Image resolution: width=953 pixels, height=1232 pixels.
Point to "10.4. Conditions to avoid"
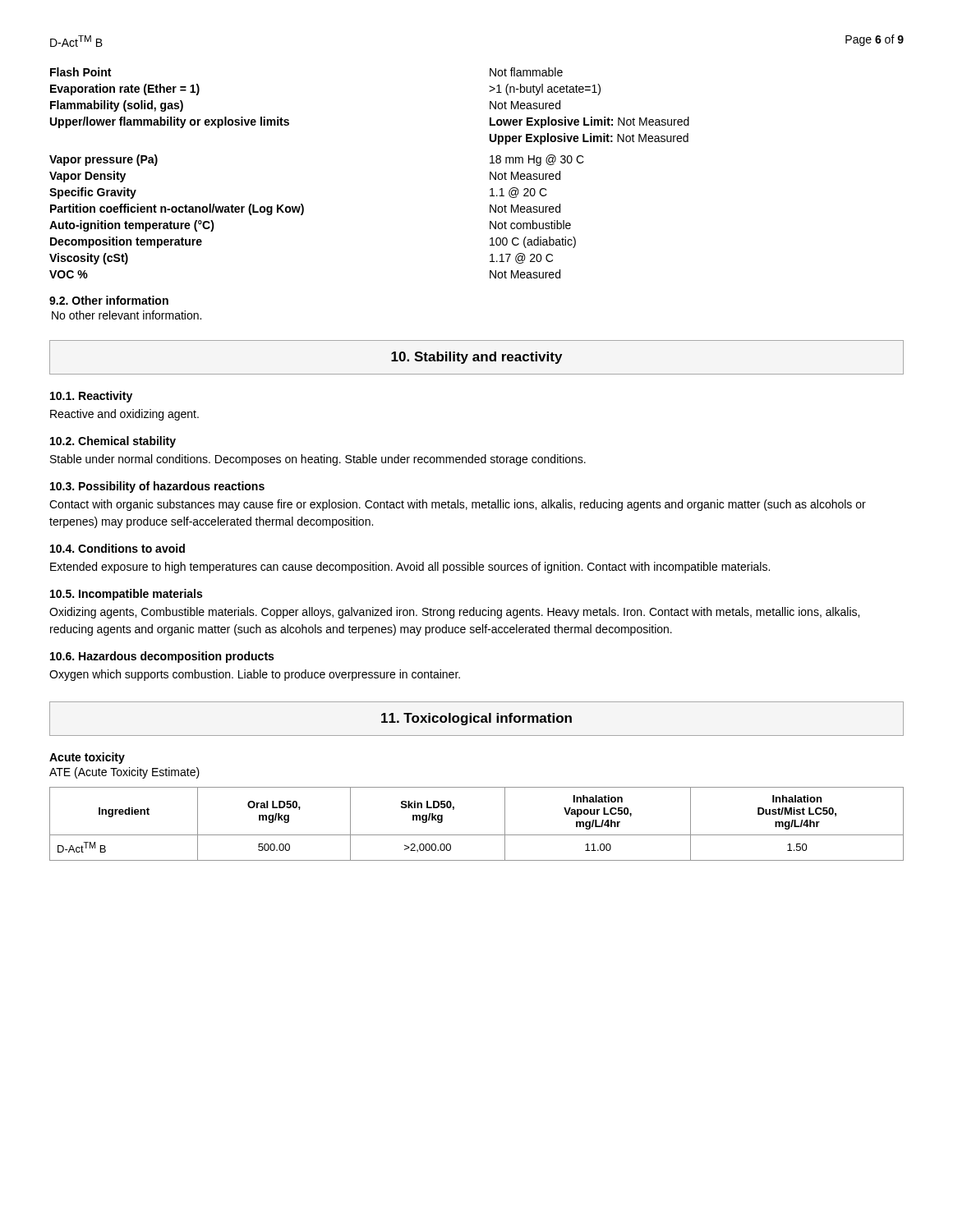pyautogui.click(x=117, y=548)
